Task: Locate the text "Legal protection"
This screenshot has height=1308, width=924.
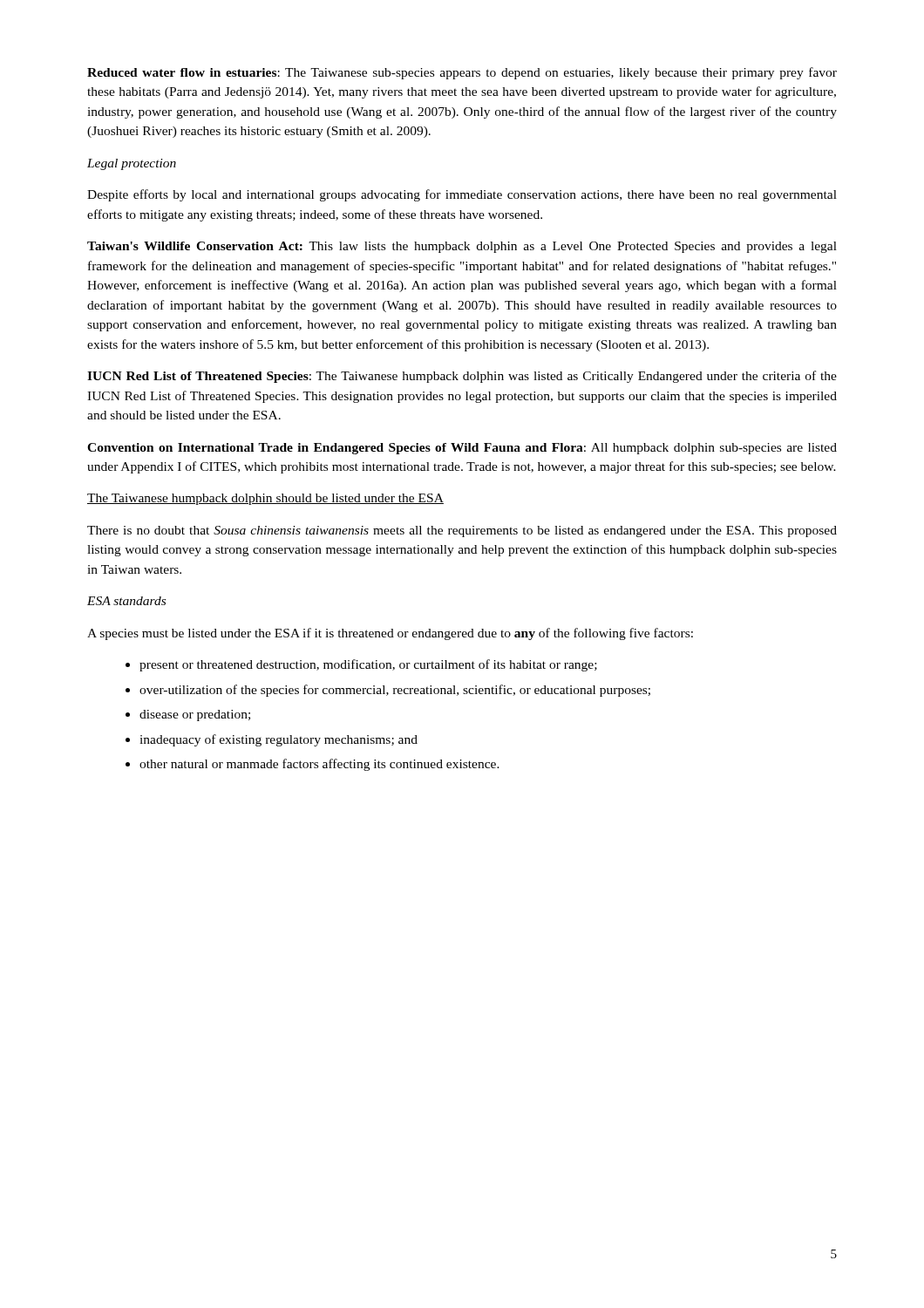Action: [x=132, y=164]
